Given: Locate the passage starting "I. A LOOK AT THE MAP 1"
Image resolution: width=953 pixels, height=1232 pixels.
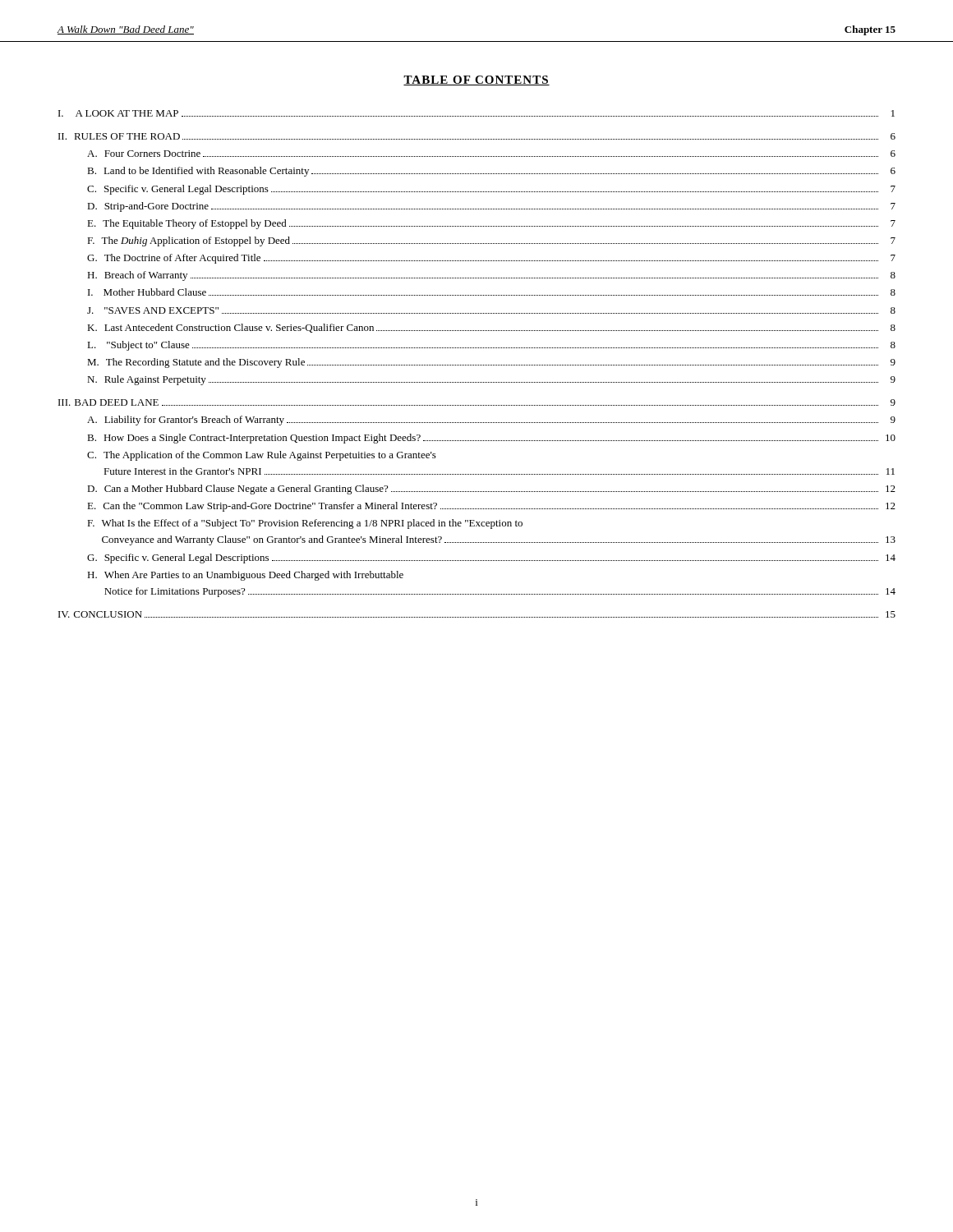Looking at the screenshot, I should (476, 113).
